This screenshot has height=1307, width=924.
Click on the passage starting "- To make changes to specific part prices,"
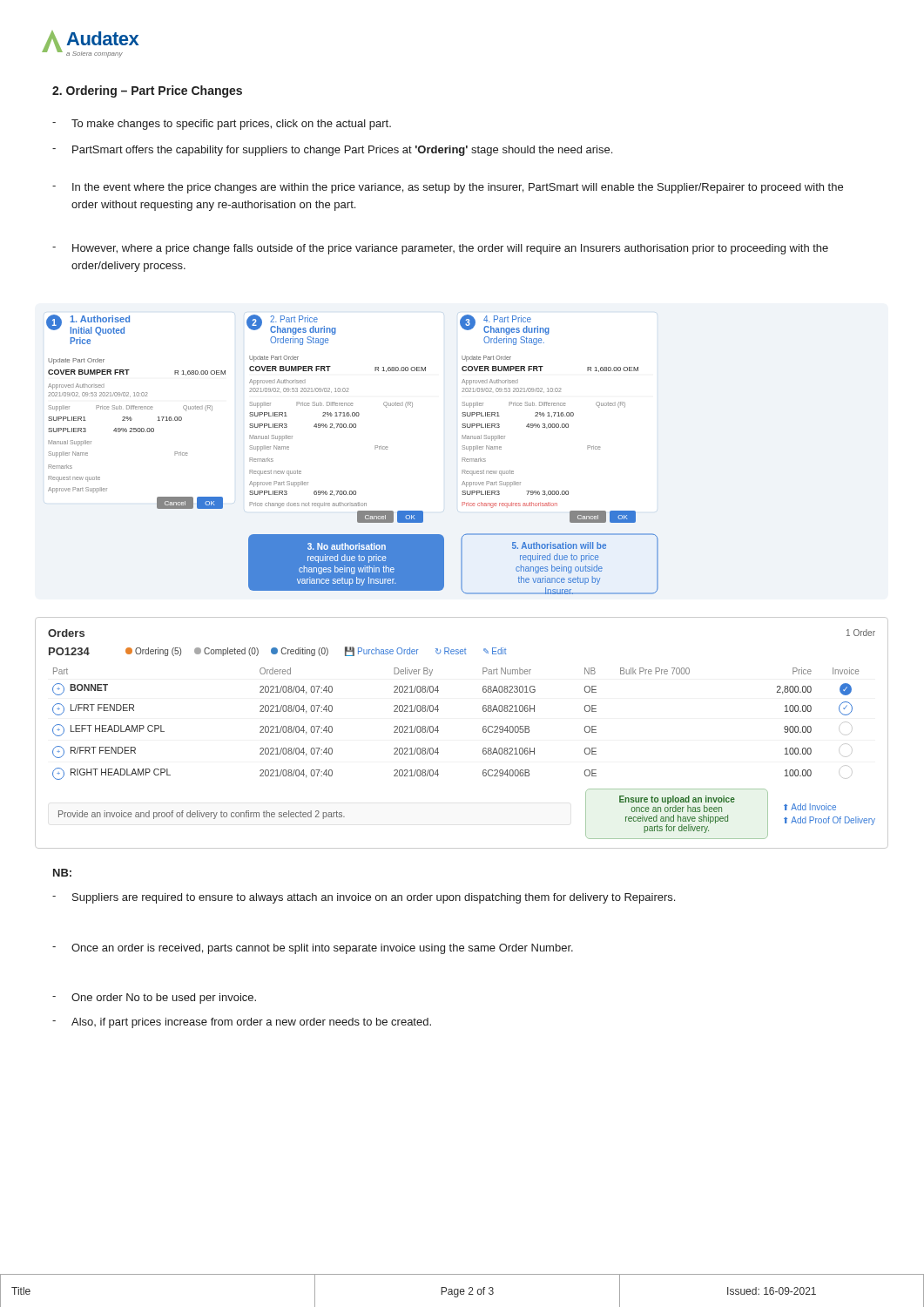(222, 124)
